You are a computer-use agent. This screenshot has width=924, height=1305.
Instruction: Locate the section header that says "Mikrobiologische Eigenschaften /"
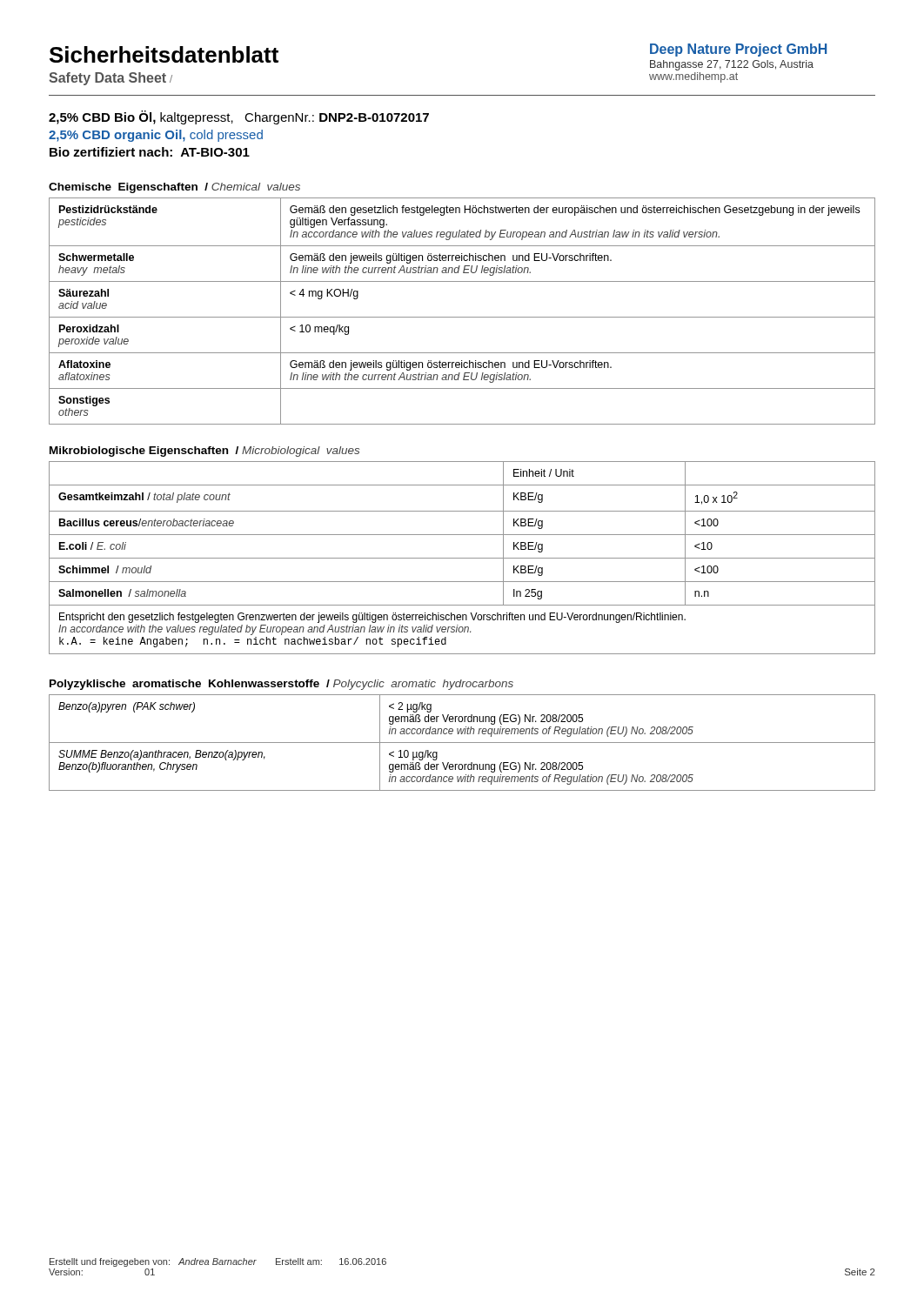pos(204,450)
